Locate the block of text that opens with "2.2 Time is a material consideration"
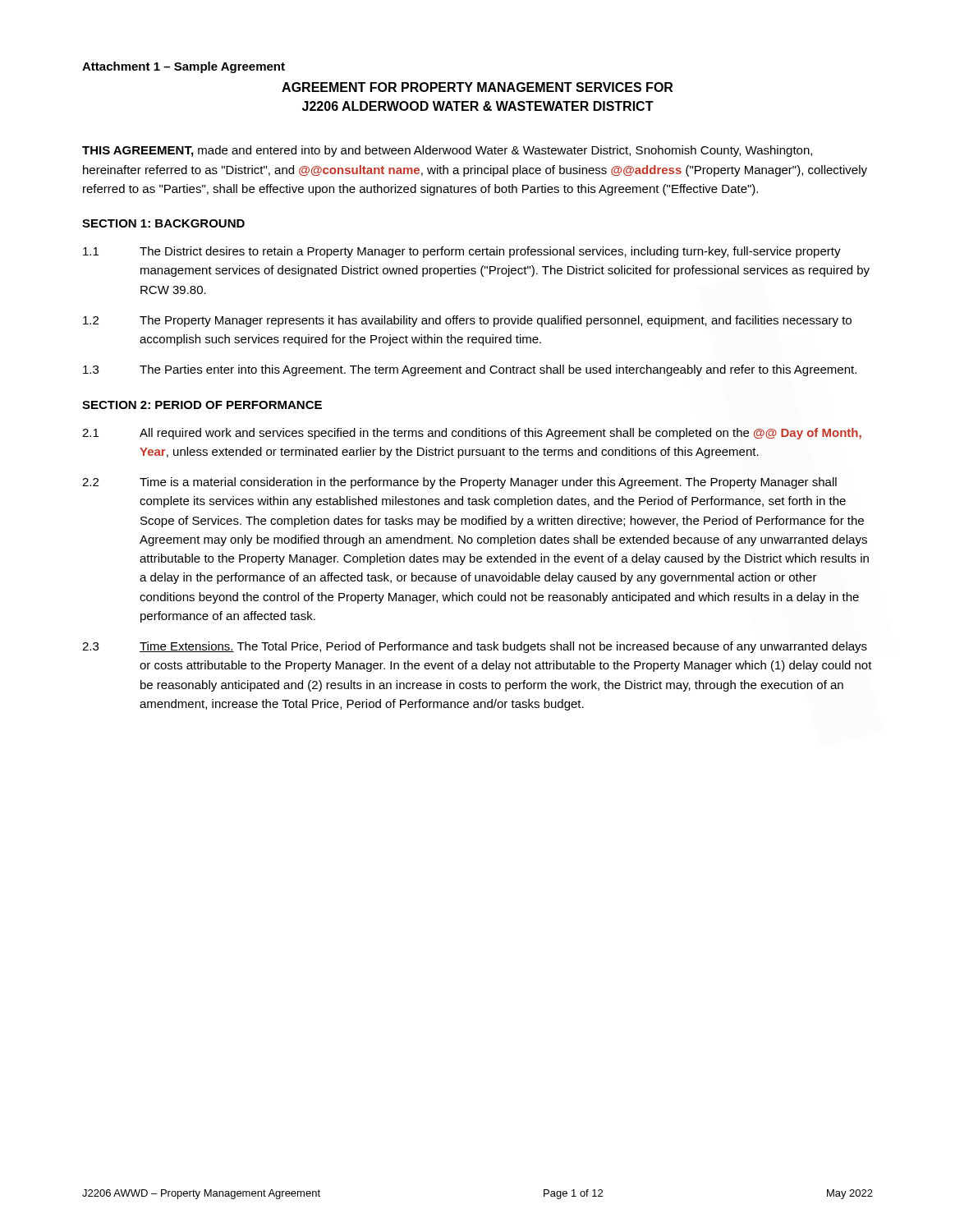 click(x=478, y=549)
